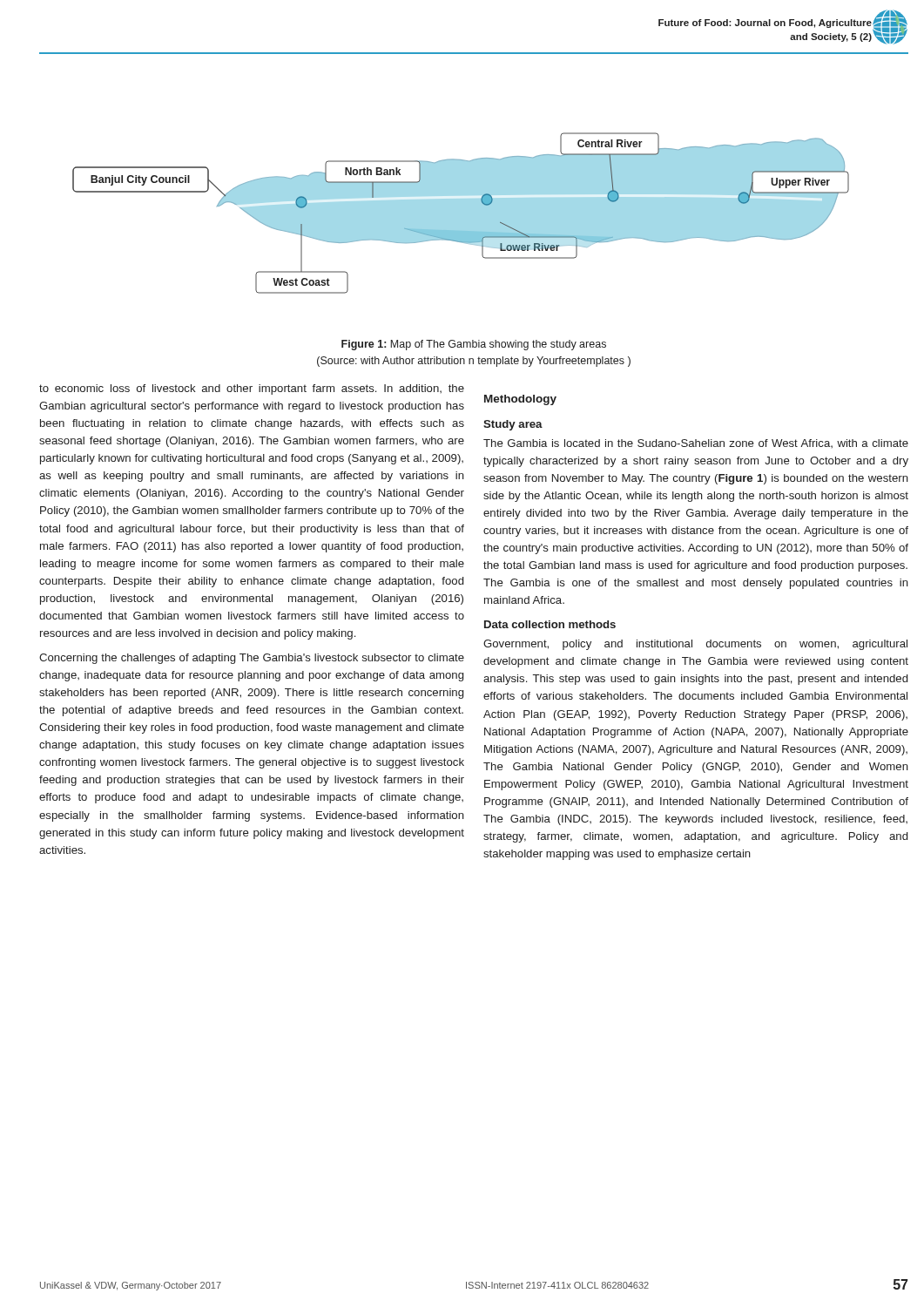The height and width of the screenshot is (1307, 924).
Task: Click the passage that begins "The Gambia is located in the Sudano-Sahelian zone"
Action: pos(696,522)
